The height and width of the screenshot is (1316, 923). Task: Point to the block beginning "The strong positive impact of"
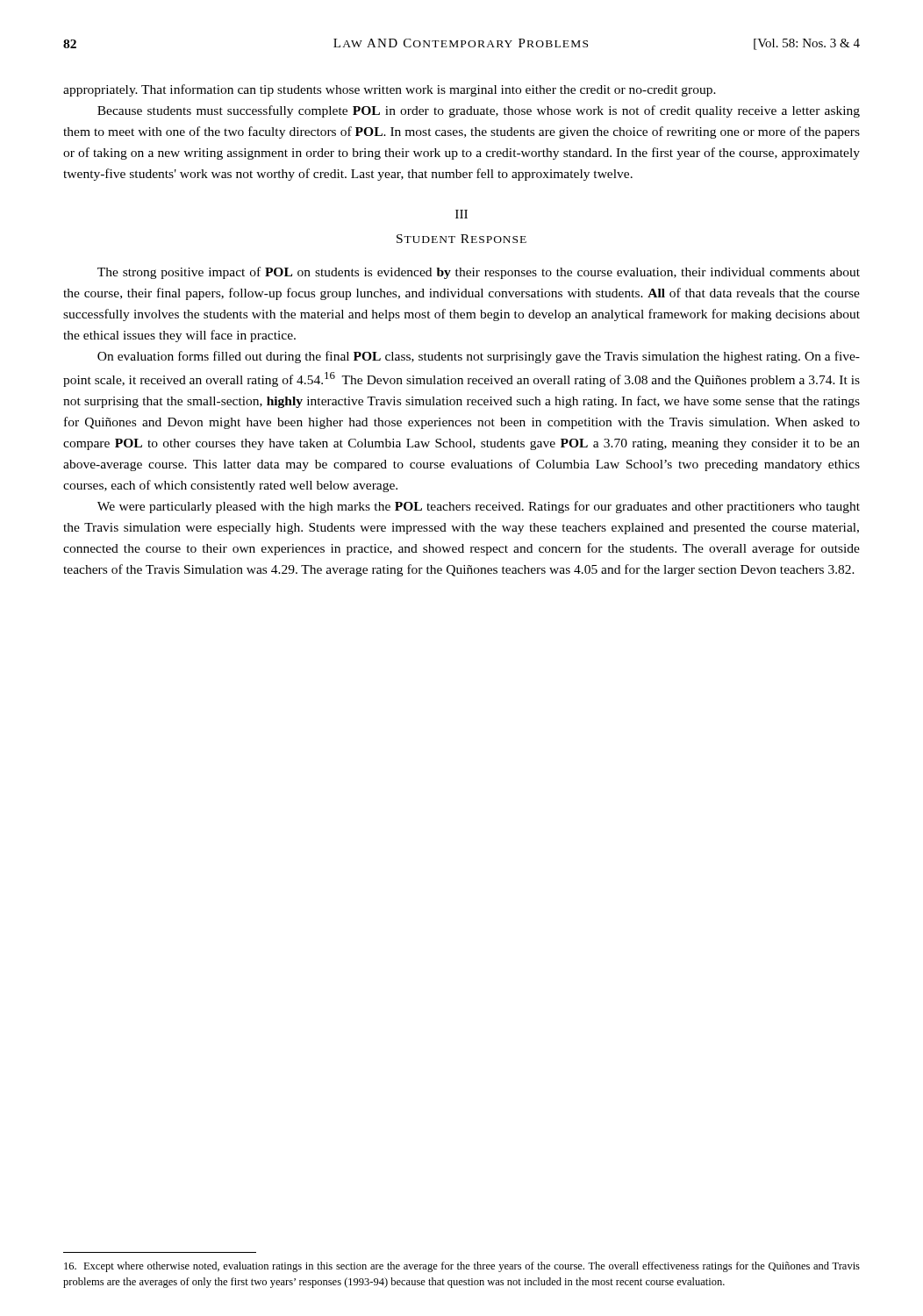462,421
